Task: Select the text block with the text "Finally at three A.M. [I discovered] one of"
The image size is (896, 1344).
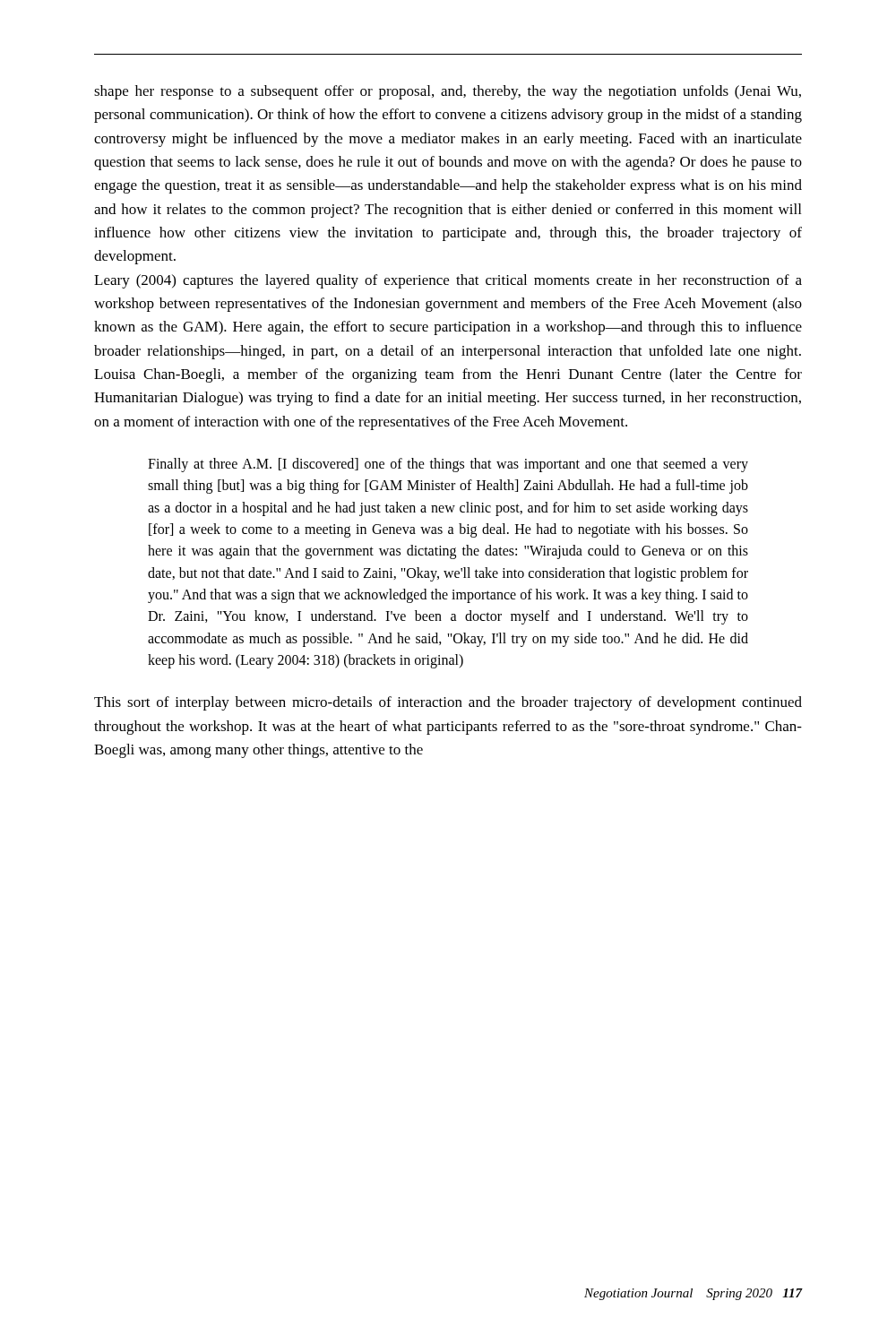Action: point(448,562)
